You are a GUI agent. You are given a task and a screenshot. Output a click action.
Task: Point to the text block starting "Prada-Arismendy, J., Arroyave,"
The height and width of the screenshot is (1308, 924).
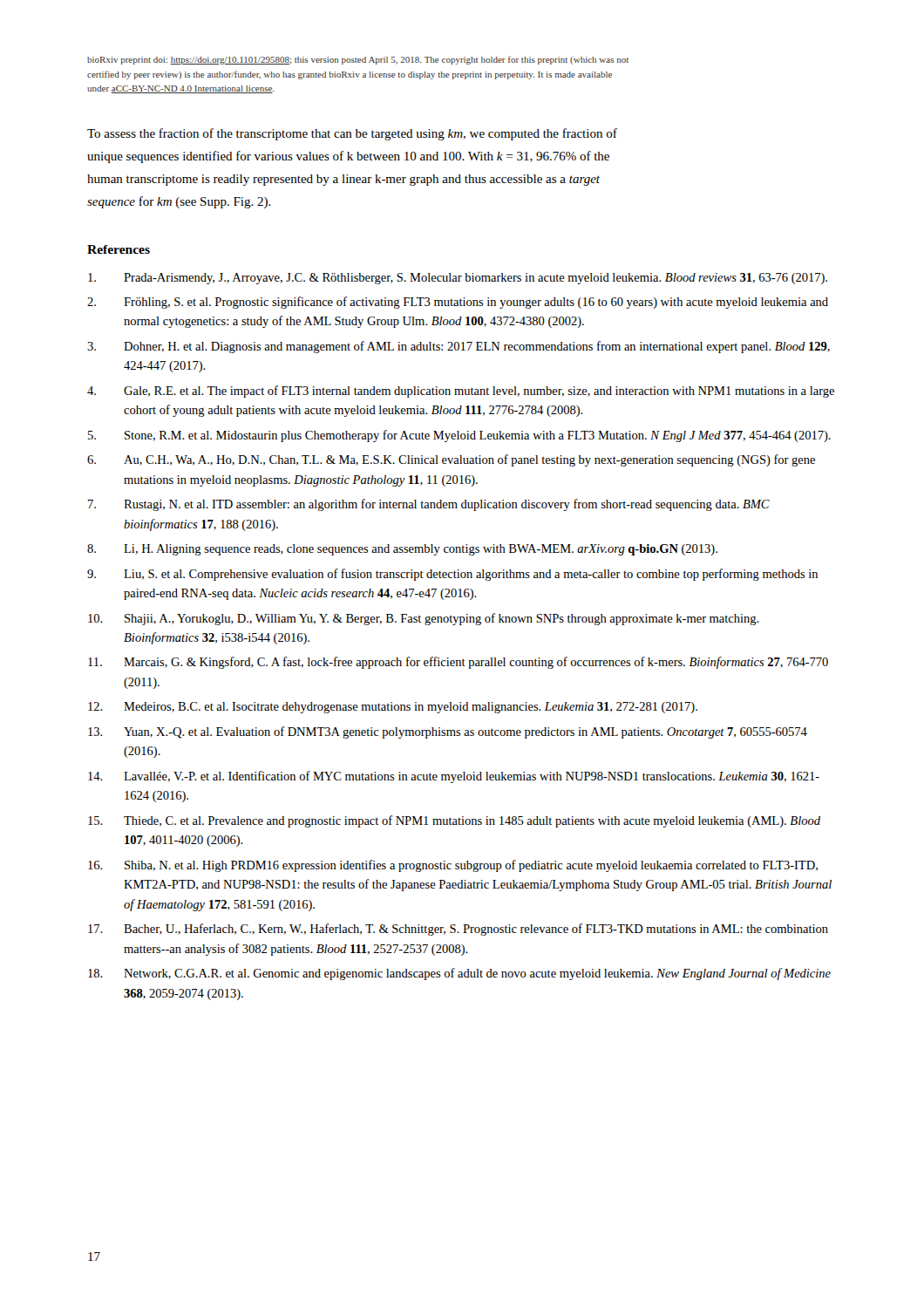coord(462,277)
